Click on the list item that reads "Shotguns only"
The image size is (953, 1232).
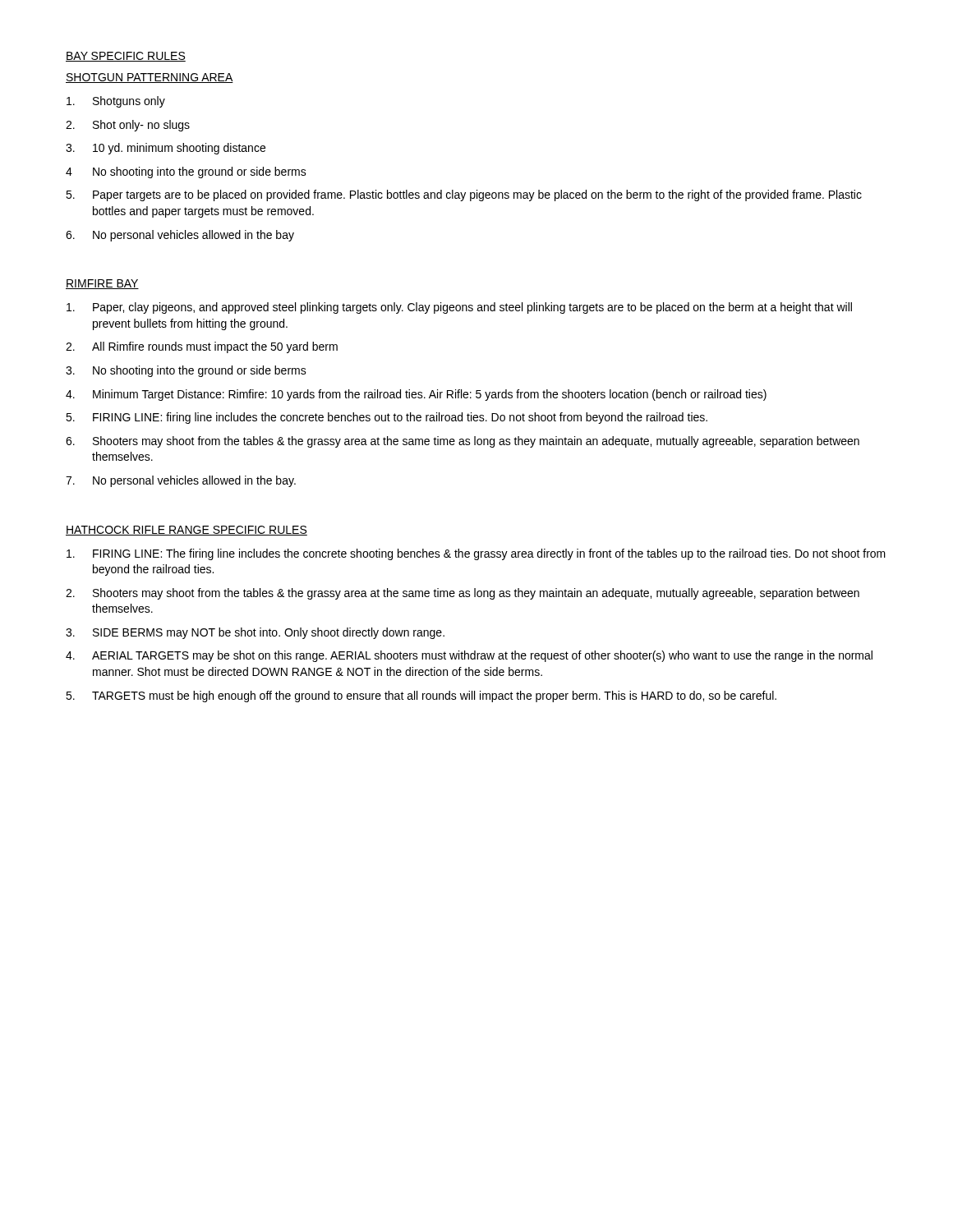coord(115,102)
